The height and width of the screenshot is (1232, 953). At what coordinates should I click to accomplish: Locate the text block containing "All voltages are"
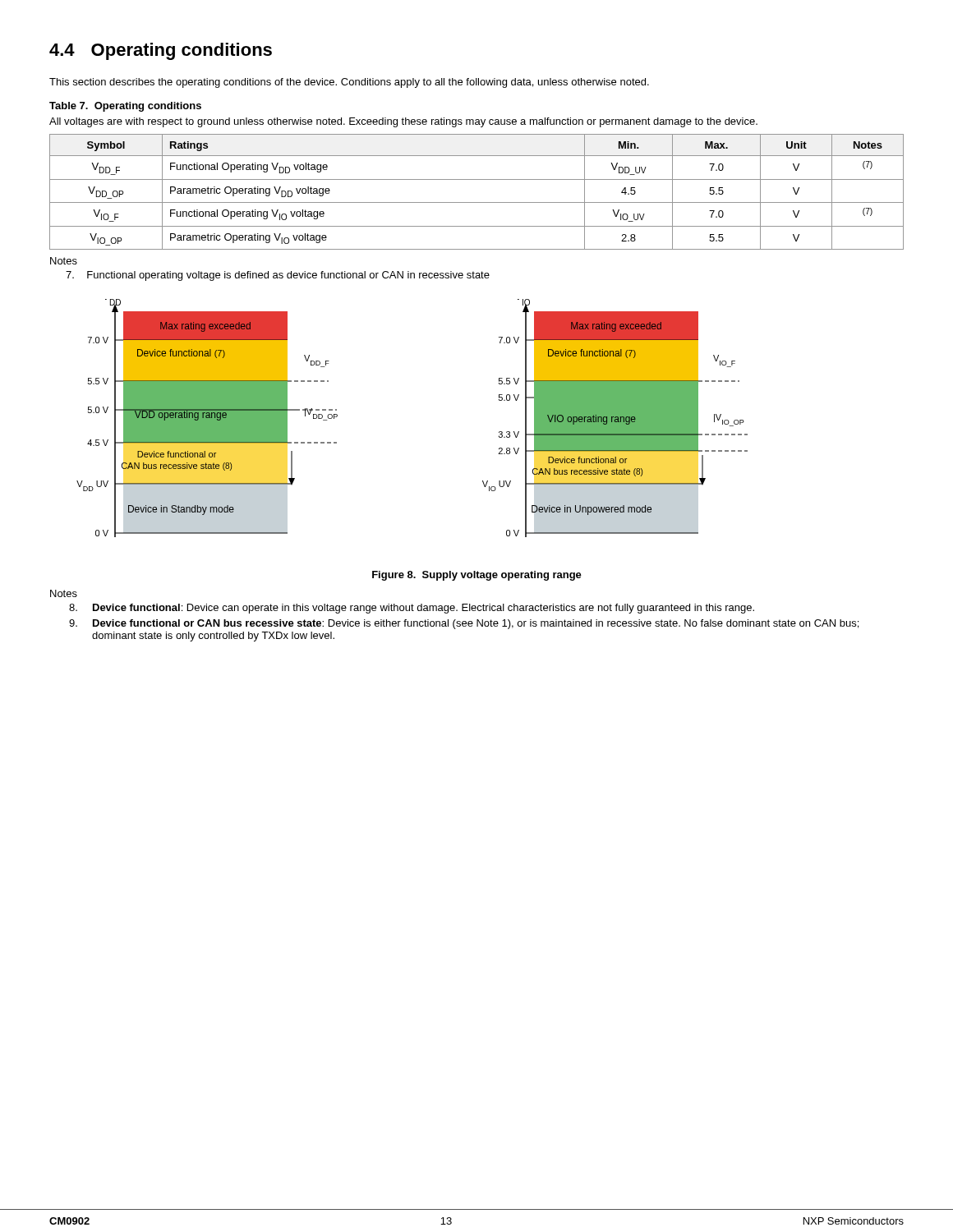[x=404, y=121]
